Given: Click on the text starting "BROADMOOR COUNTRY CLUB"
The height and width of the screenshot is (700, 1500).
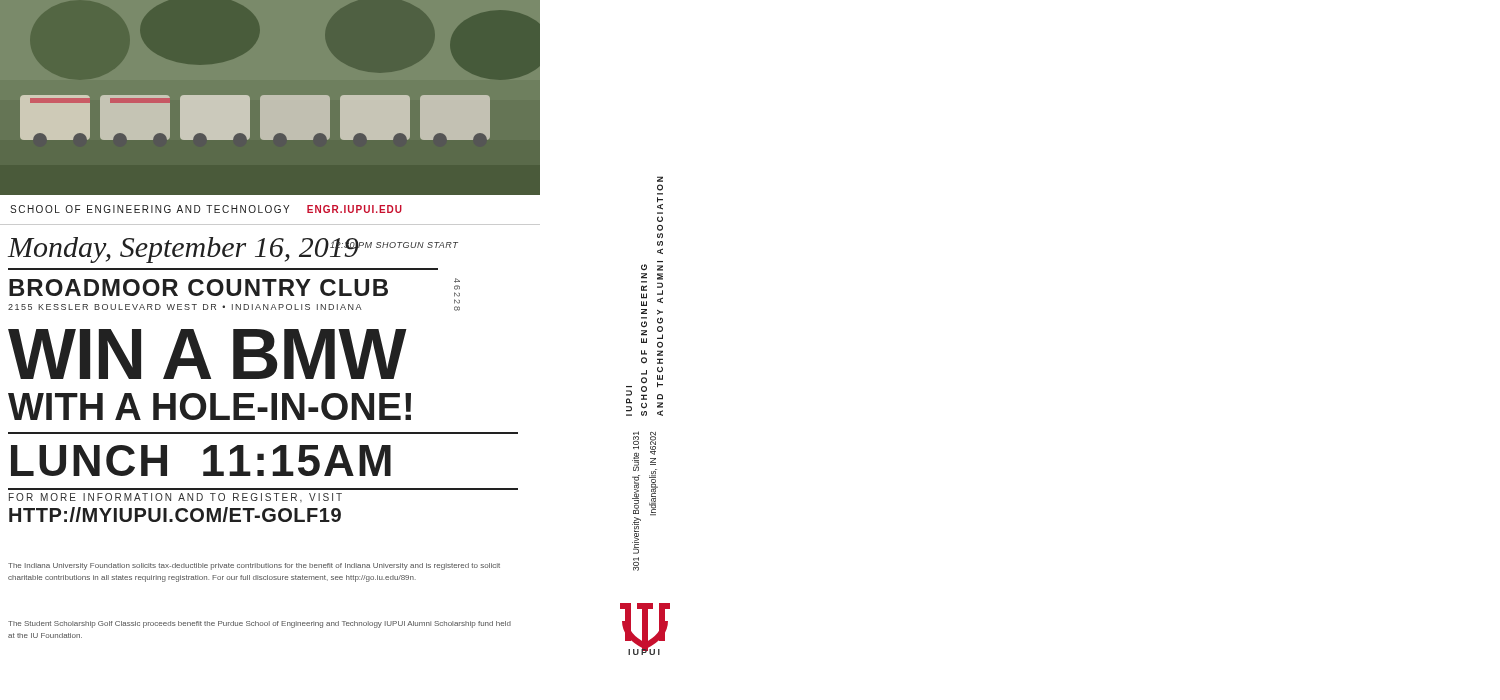Looking at the screenshot, I should (199, 287).
